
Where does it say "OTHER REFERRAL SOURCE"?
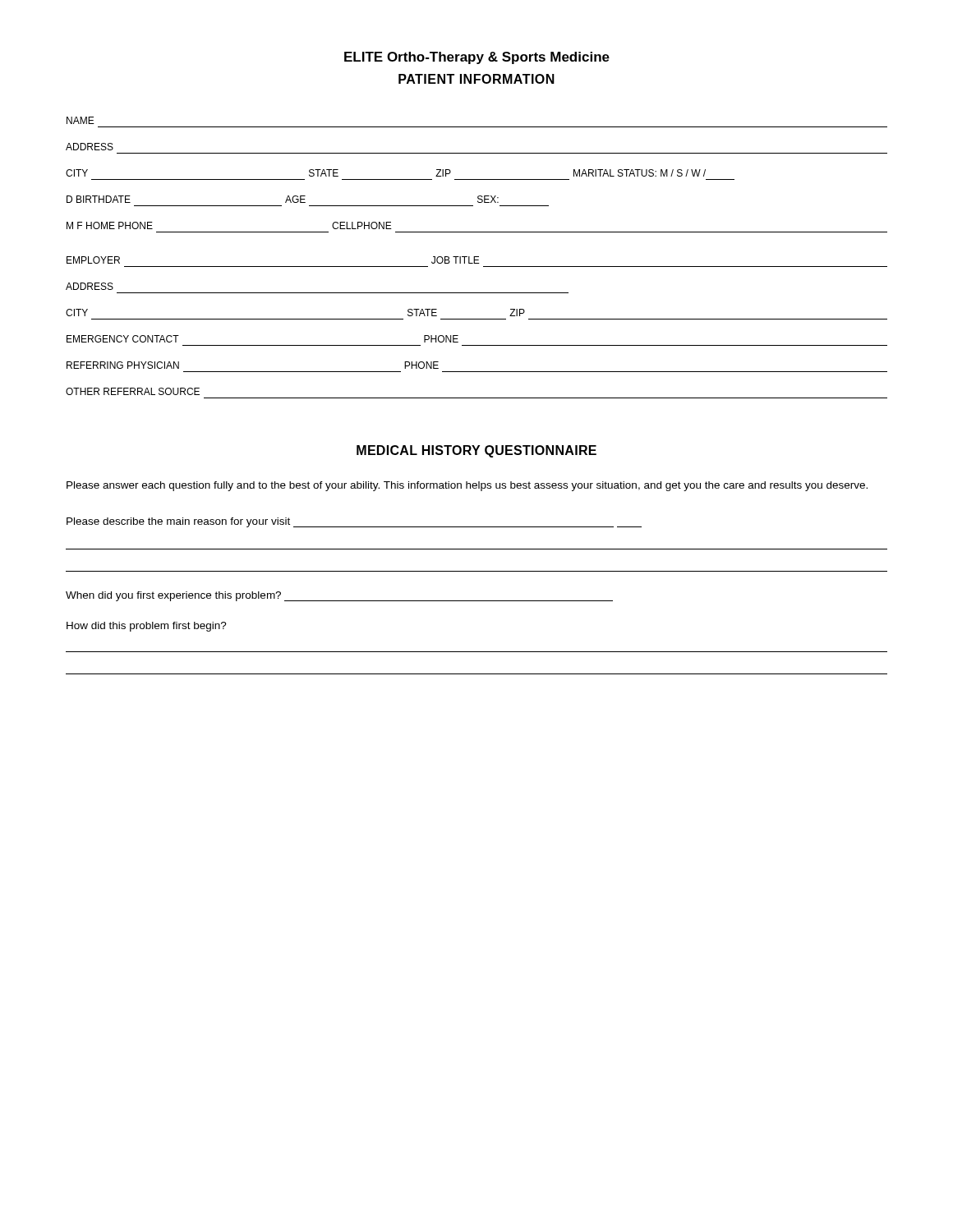coord(476,391)
